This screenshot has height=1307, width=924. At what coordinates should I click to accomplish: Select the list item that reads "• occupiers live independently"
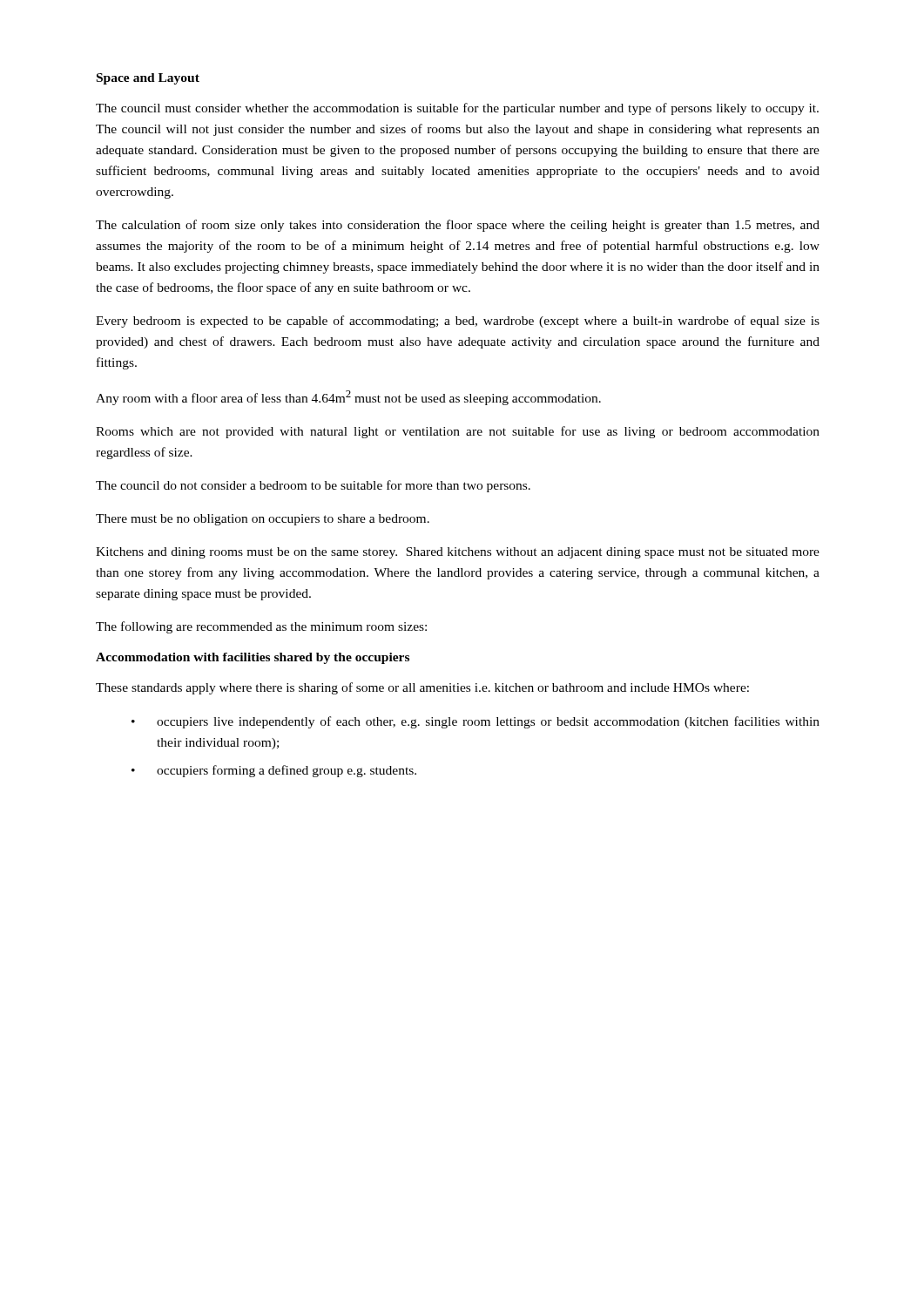[475, 732]
